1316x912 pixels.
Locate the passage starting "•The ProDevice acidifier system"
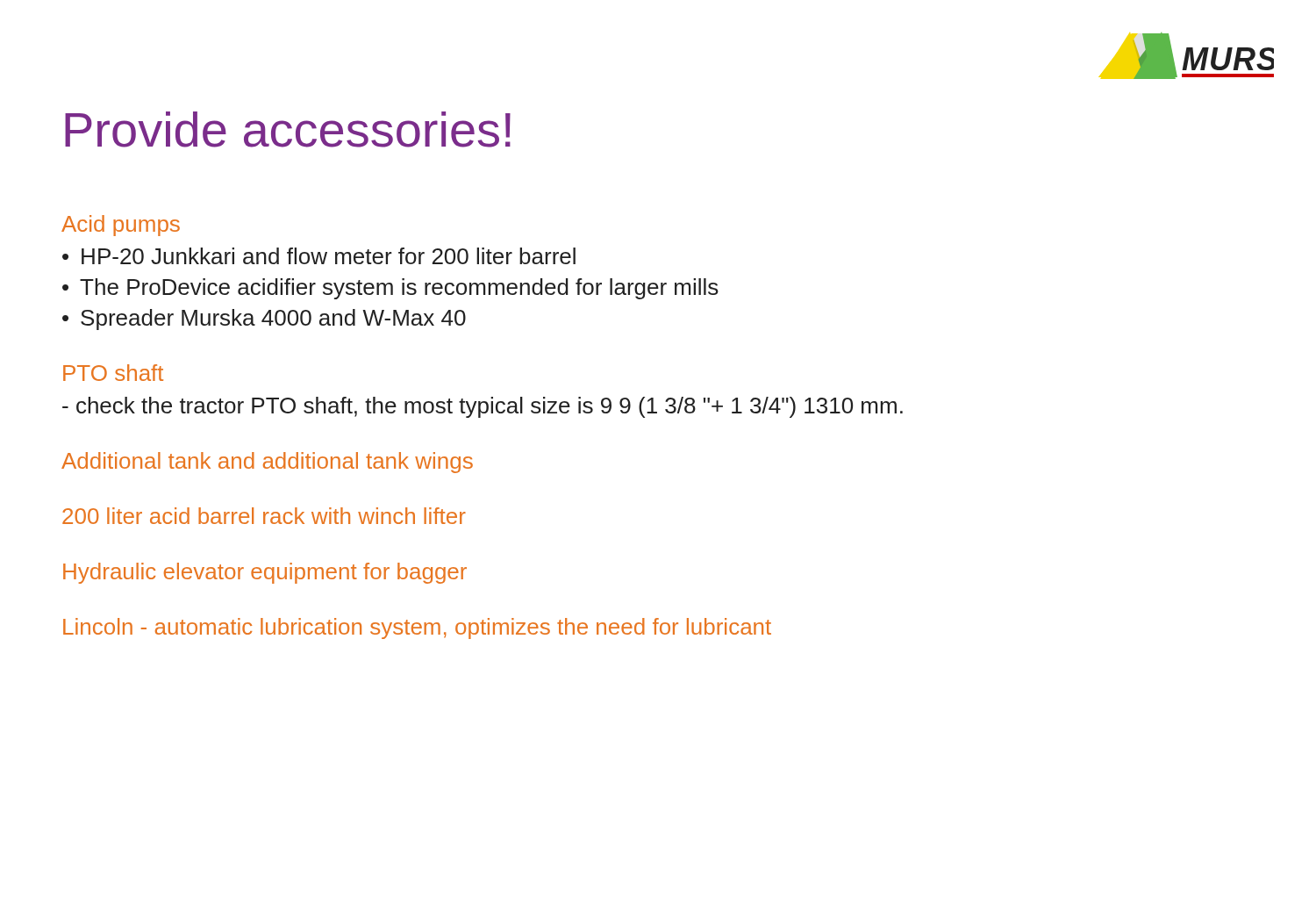[x=390, y=287]
